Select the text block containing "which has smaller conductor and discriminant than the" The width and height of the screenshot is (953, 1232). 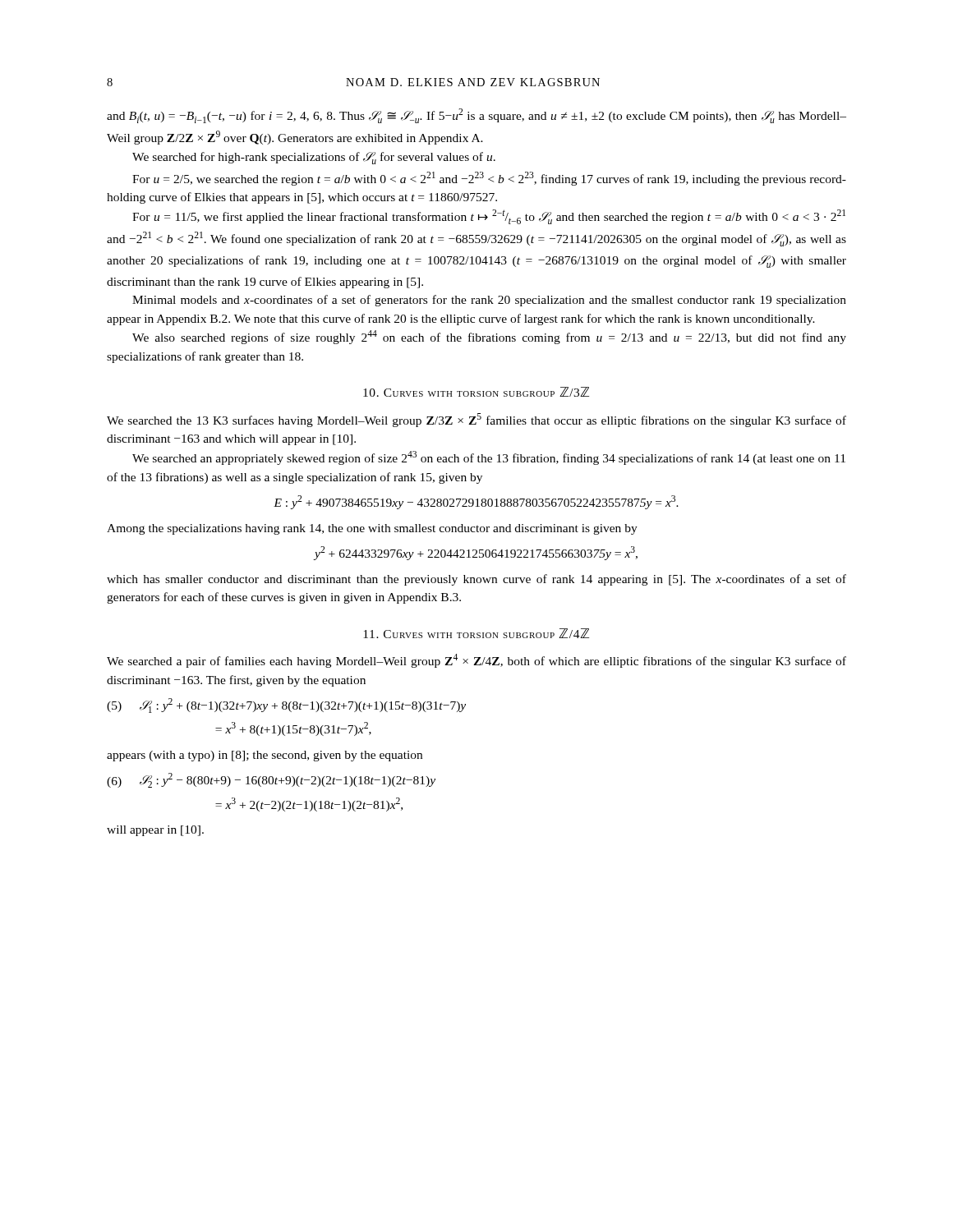[x=476, y=588]
